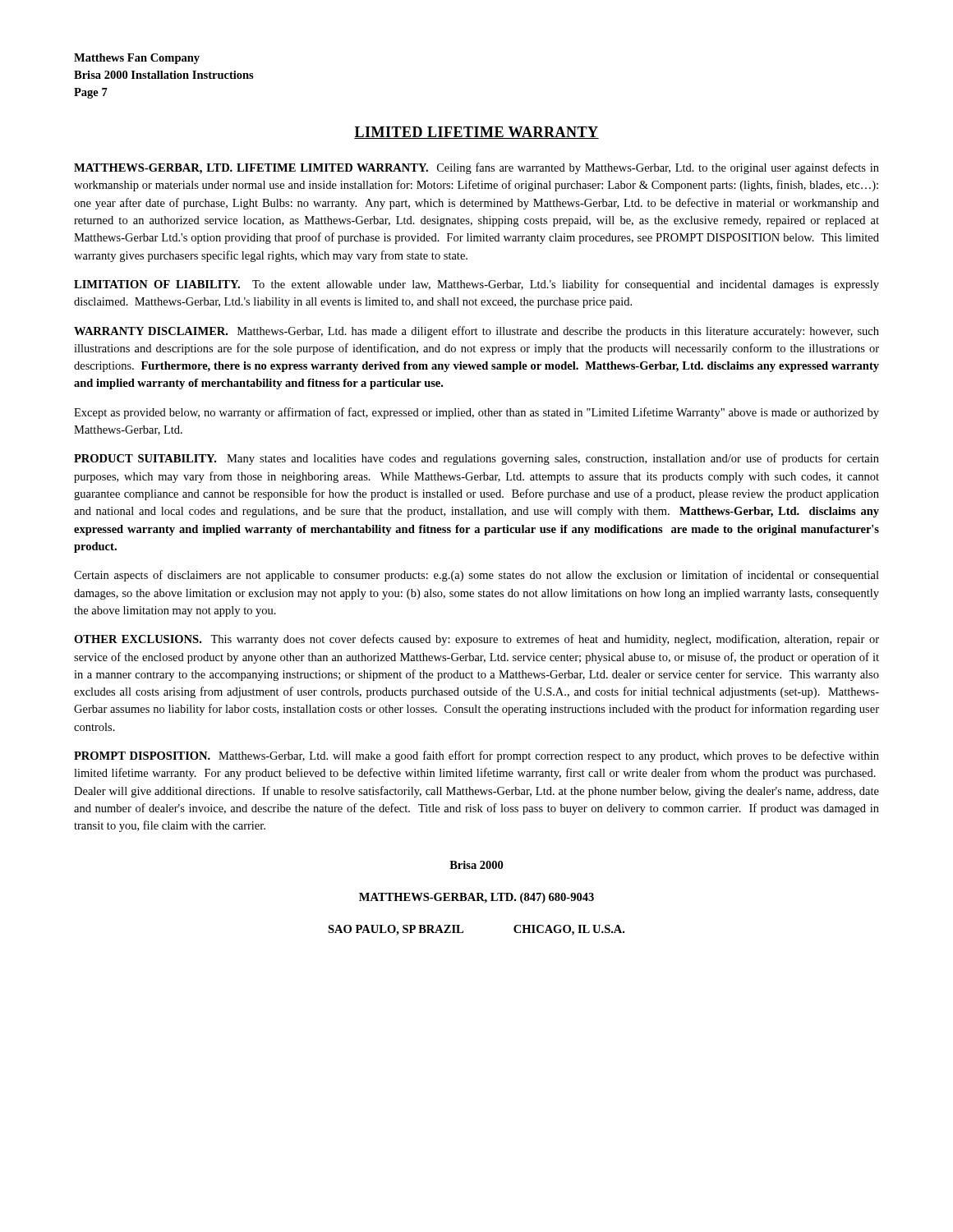Screen dimensions: 1232x953
Task: Navigate to the passage starting "PRODUCT SUITABILITY. Many states and localities have codes"
Action: [x=476, y=503]
